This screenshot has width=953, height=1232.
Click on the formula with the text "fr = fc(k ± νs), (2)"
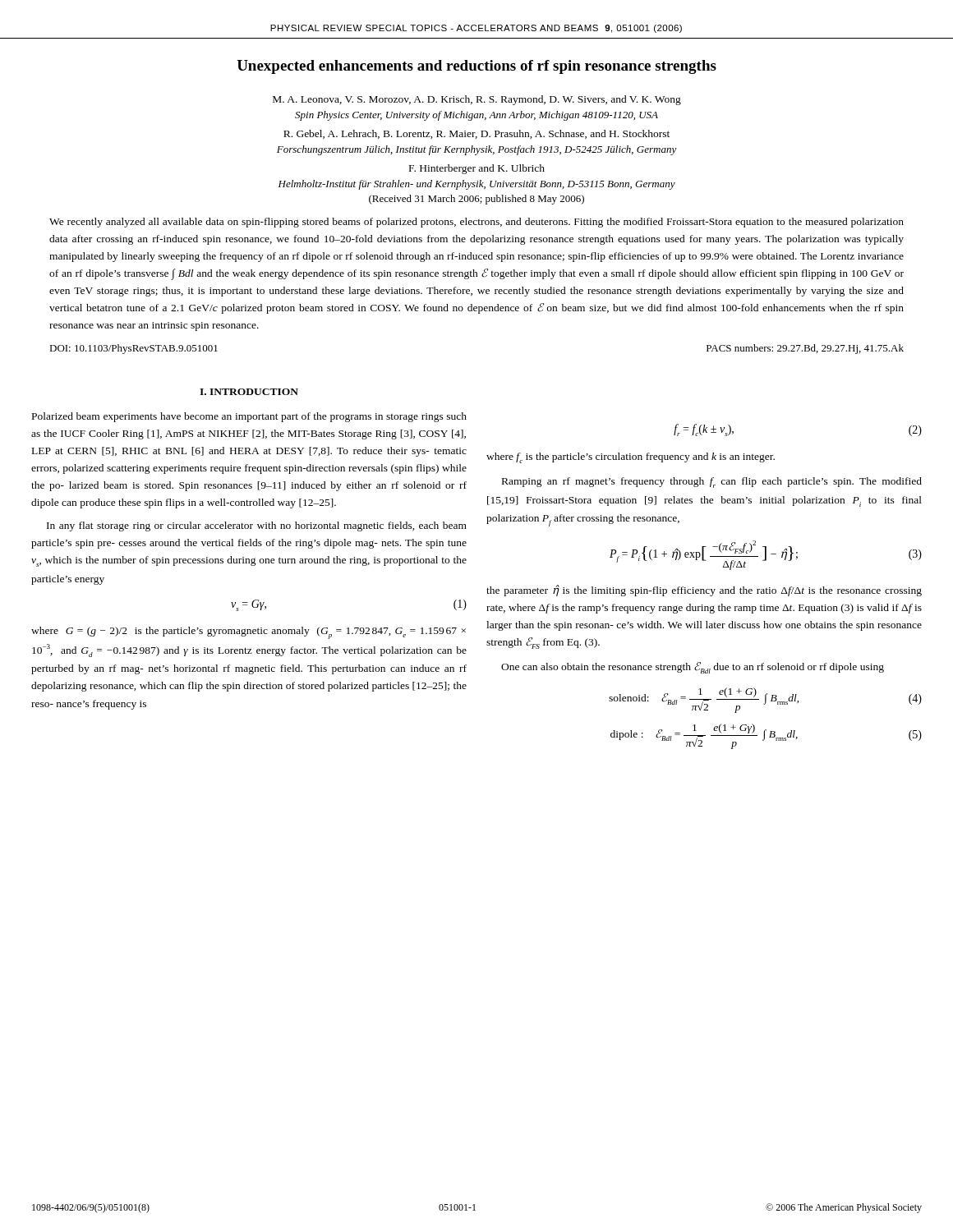pos(704,430)
